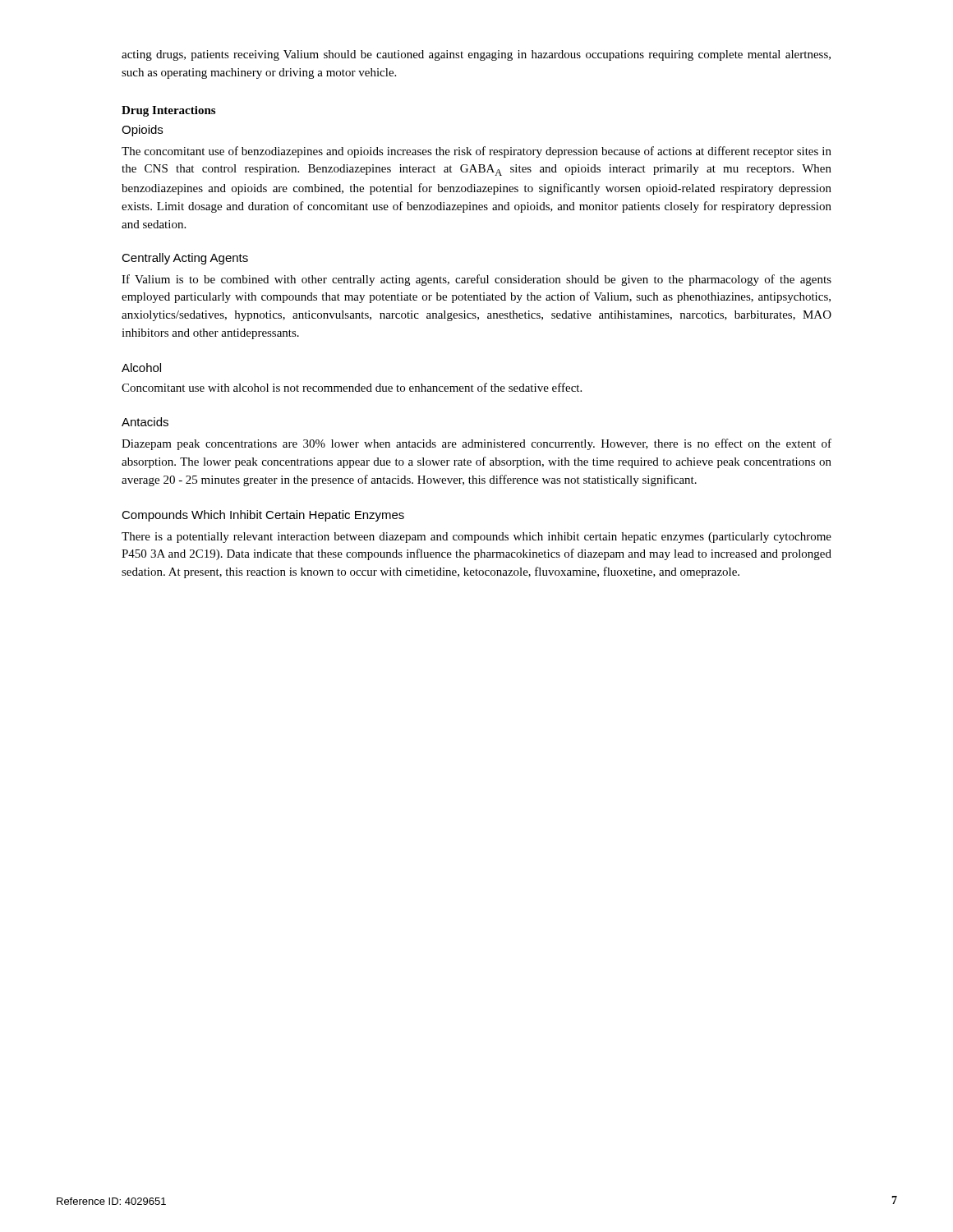953x1232 pixels.
Task: Select the region starting "Drug Interactions"
Action: click(x=169, y=110)
